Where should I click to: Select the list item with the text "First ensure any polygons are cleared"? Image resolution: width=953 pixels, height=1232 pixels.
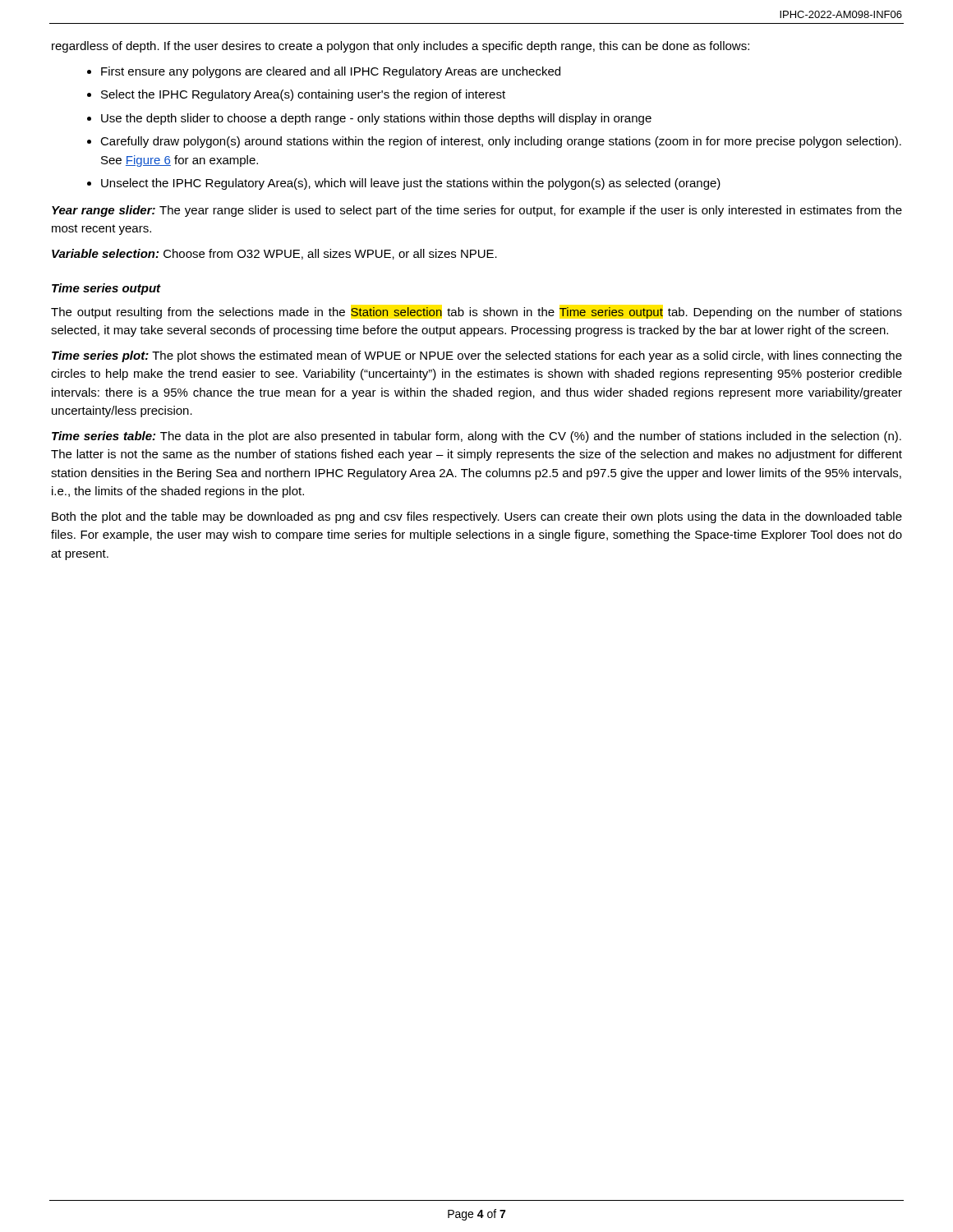point(331,71)
